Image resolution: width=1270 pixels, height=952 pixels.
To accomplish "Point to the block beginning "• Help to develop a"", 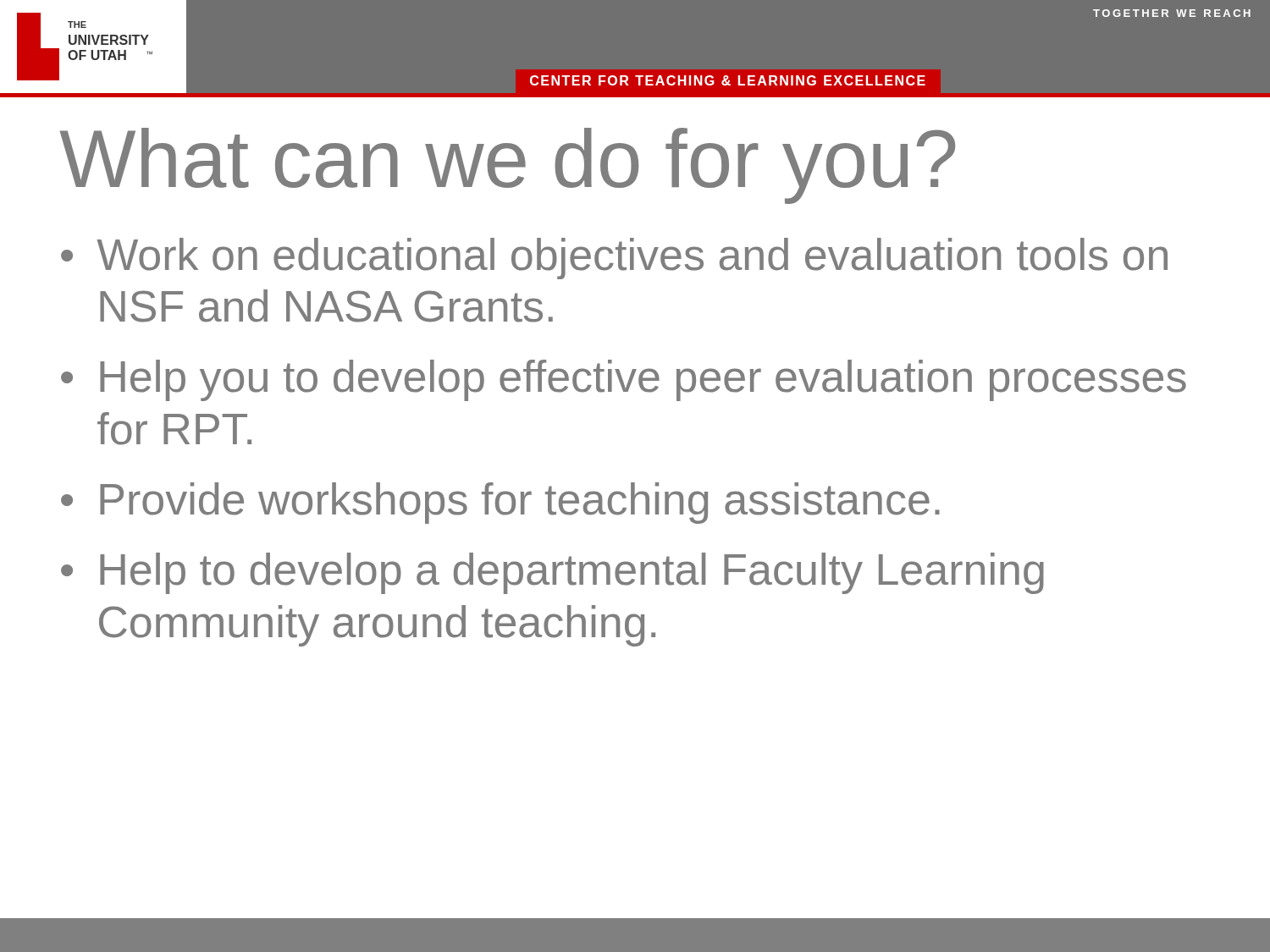I will (635, 596).
